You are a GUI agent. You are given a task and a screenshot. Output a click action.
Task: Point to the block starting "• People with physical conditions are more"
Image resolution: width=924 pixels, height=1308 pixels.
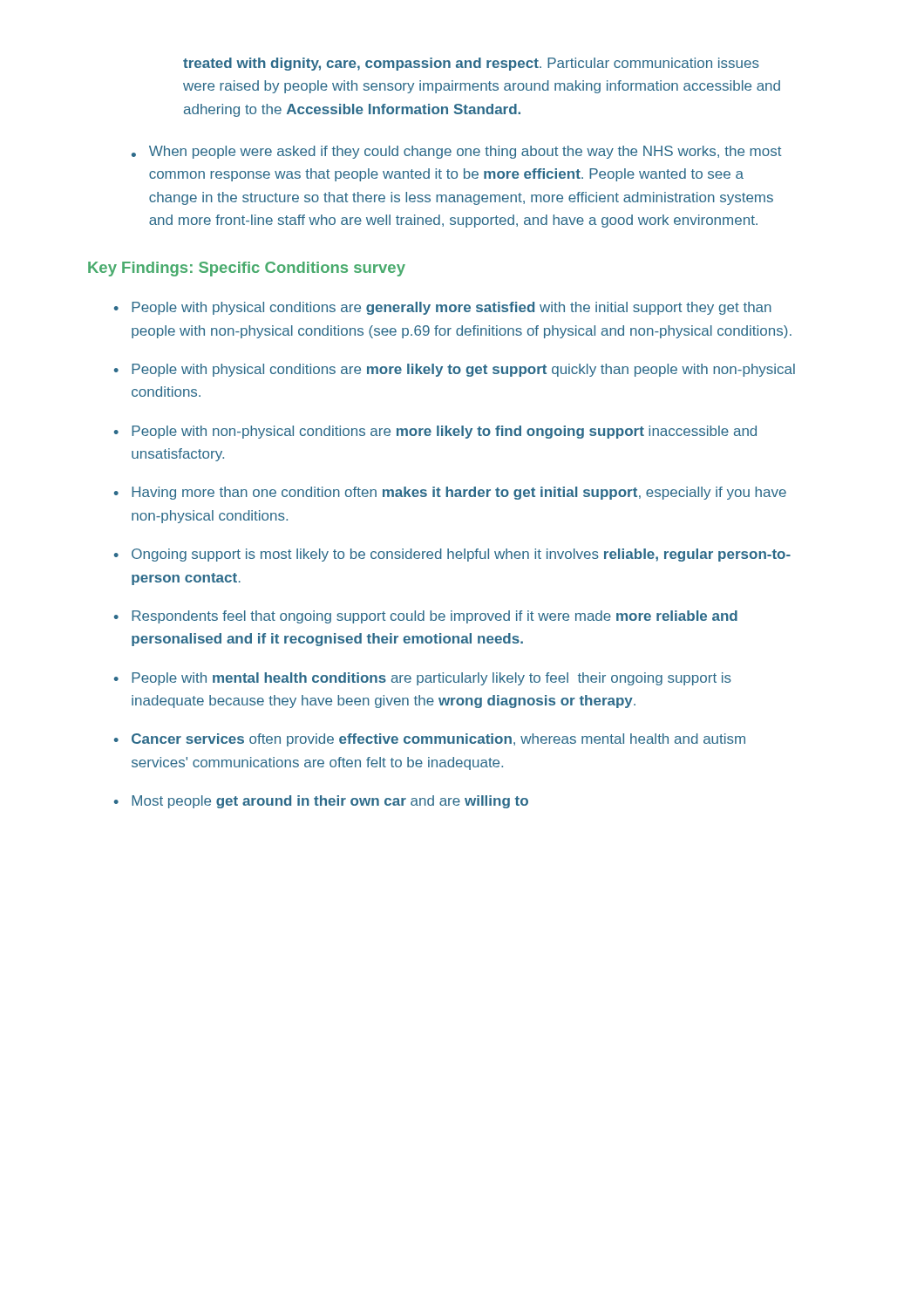click(x=458, y=381)
